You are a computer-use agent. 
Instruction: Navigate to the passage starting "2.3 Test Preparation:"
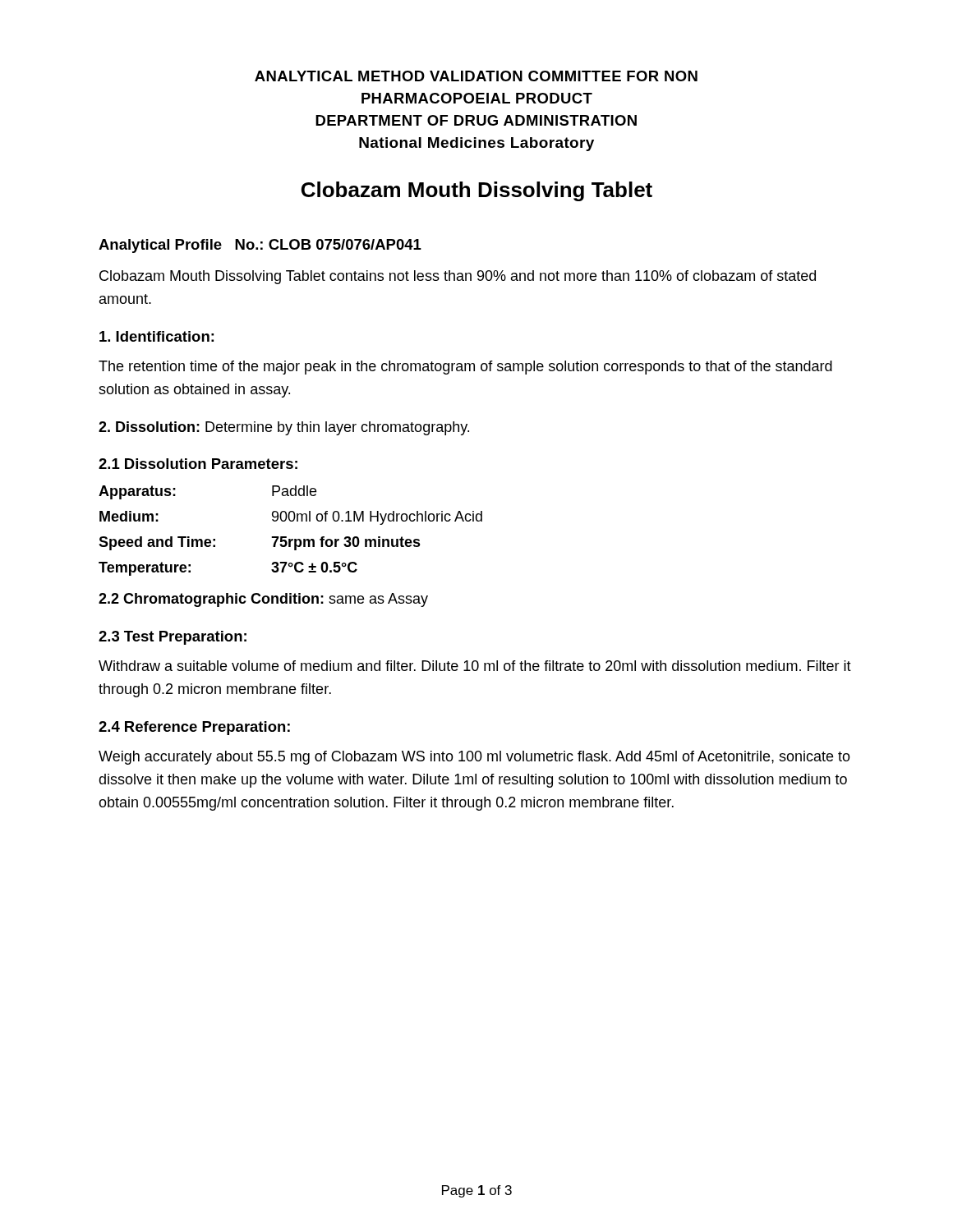pyautogui.click(x=173, y=636)
